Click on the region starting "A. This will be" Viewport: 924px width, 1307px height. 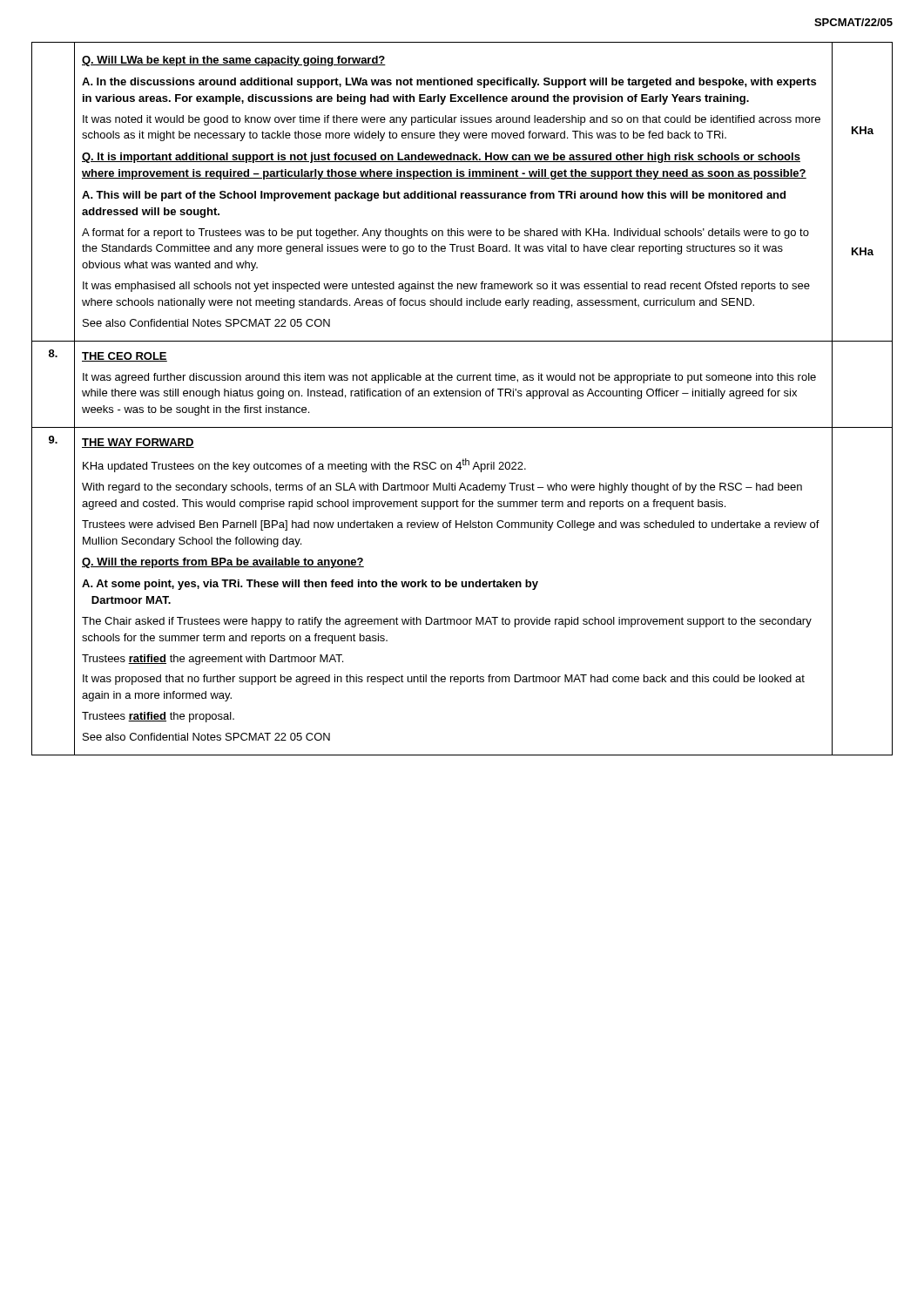click(453, 204)
